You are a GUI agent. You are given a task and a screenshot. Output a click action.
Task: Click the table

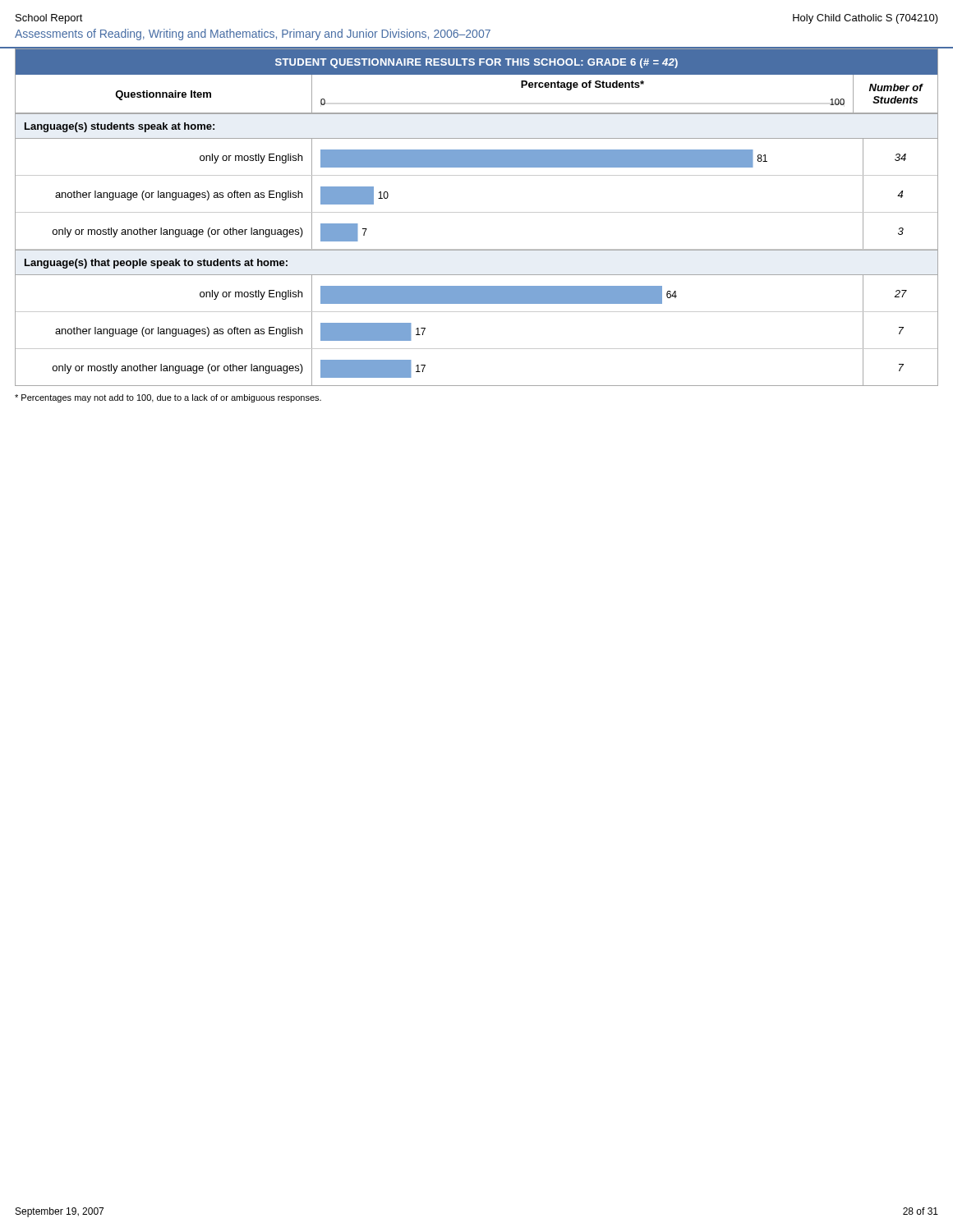[476, 217]
